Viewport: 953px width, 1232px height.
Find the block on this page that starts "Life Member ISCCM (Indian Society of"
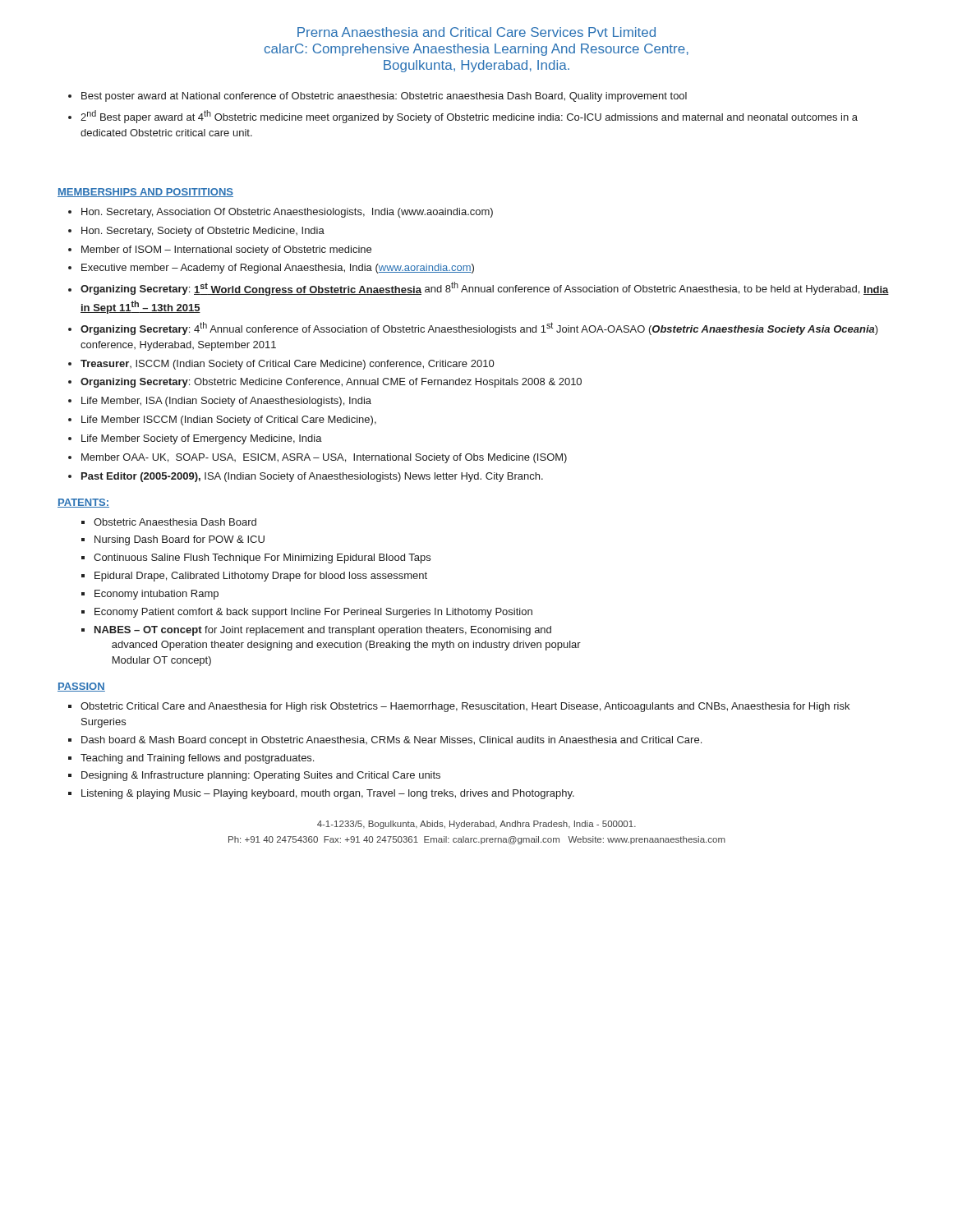tap(229, 419)
